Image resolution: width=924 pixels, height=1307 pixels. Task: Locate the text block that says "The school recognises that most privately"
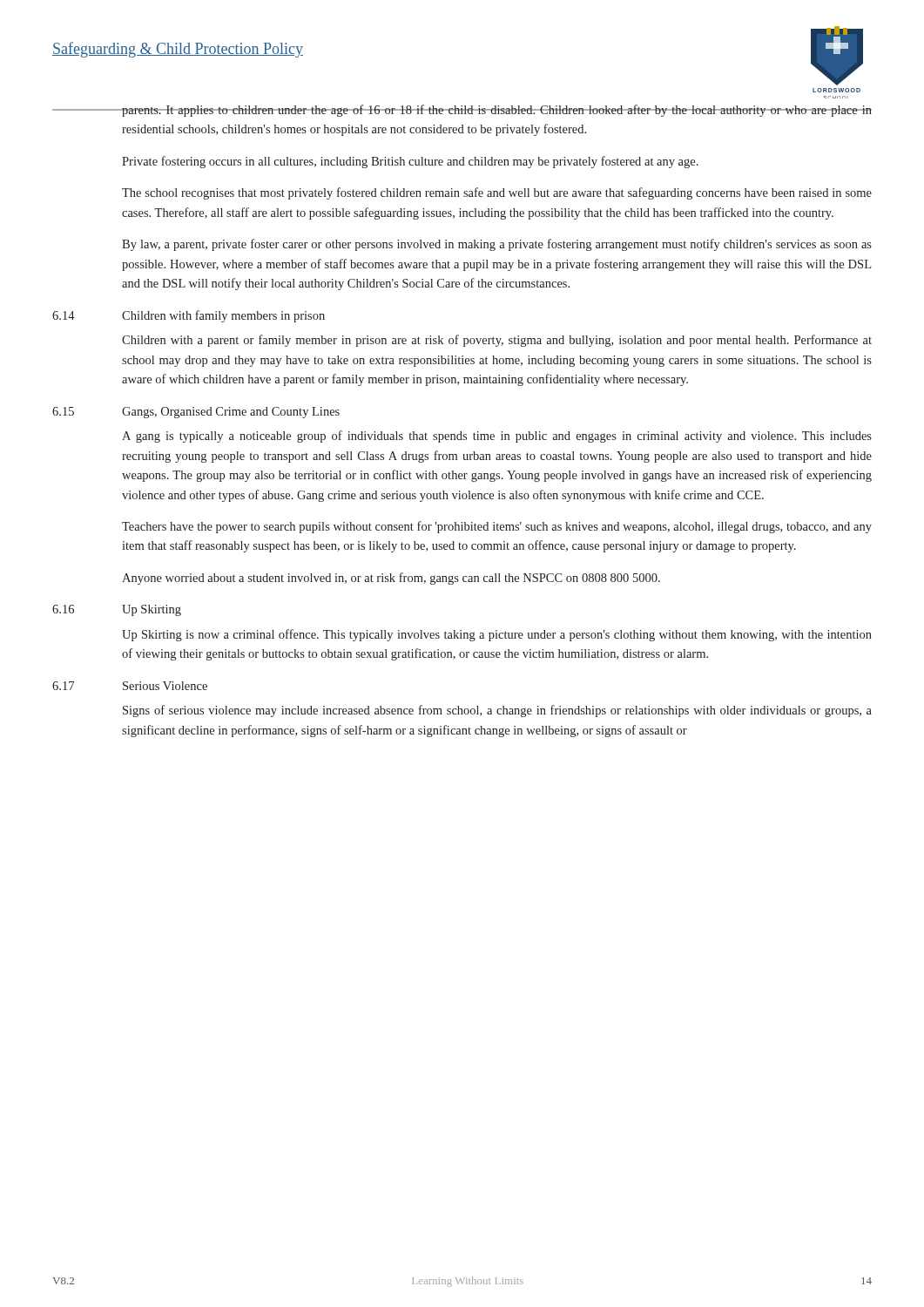pyautogui.click(x=497, y=203)
